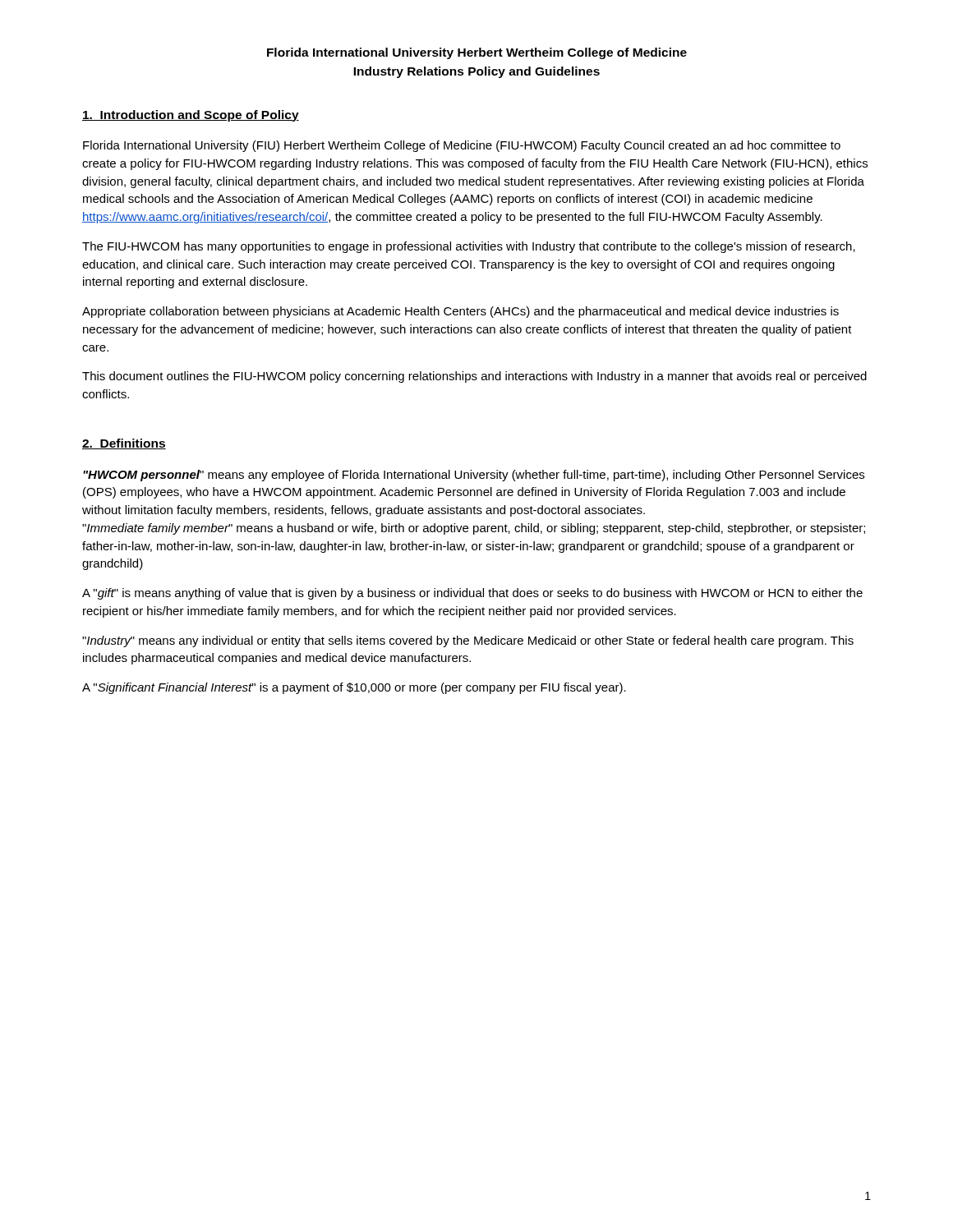Screen dimensions: 1232x953
Task: Click on the text block that says "A "Significant Financial Interest" is a"
Action: pos(476,687)
